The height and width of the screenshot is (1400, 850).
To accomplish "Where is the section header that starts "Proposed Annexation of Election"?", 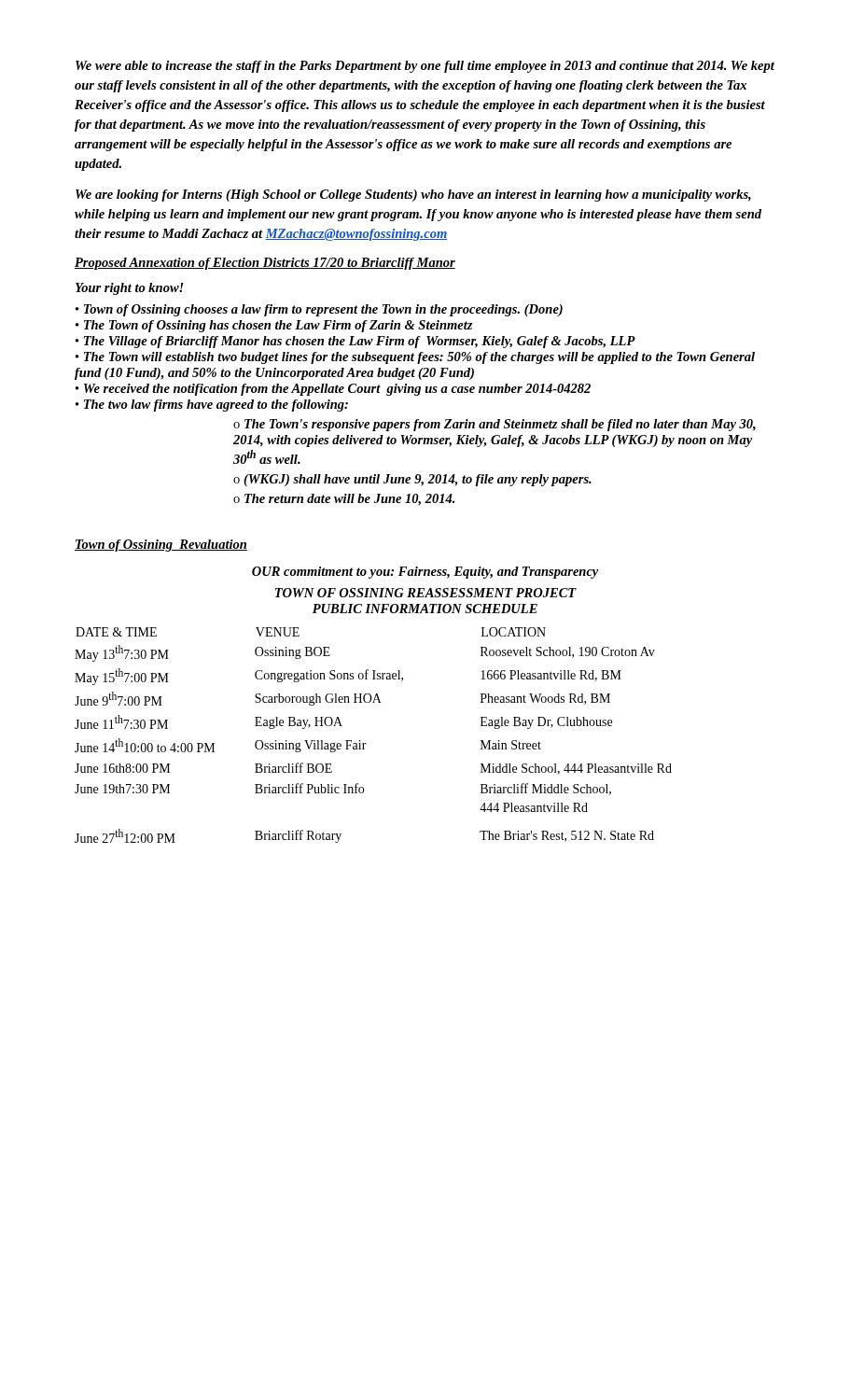I will (265, 262).
